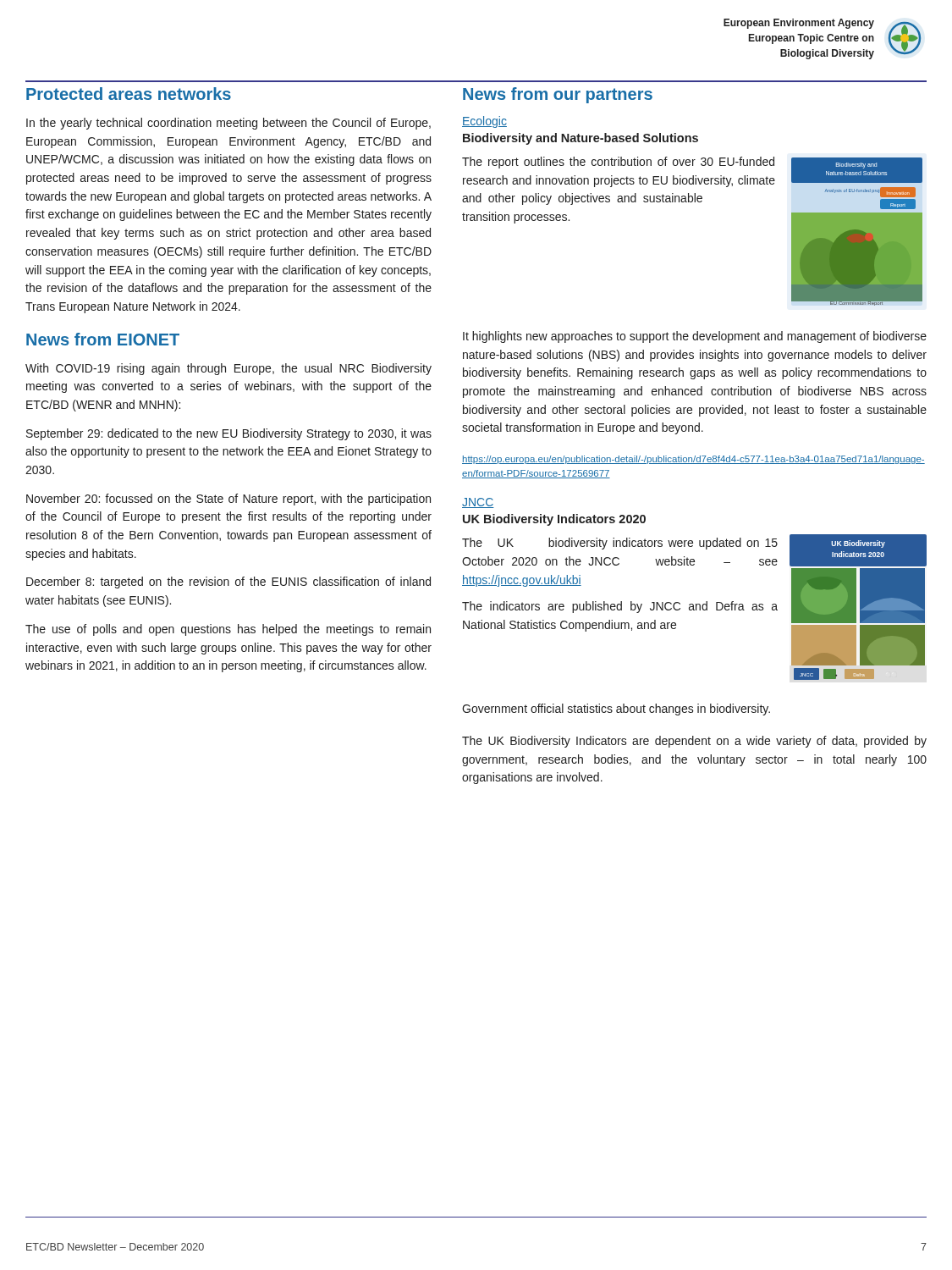Click on the passage starting "November 20: focussed on the State of"
952x1270 pixels.
228,527
